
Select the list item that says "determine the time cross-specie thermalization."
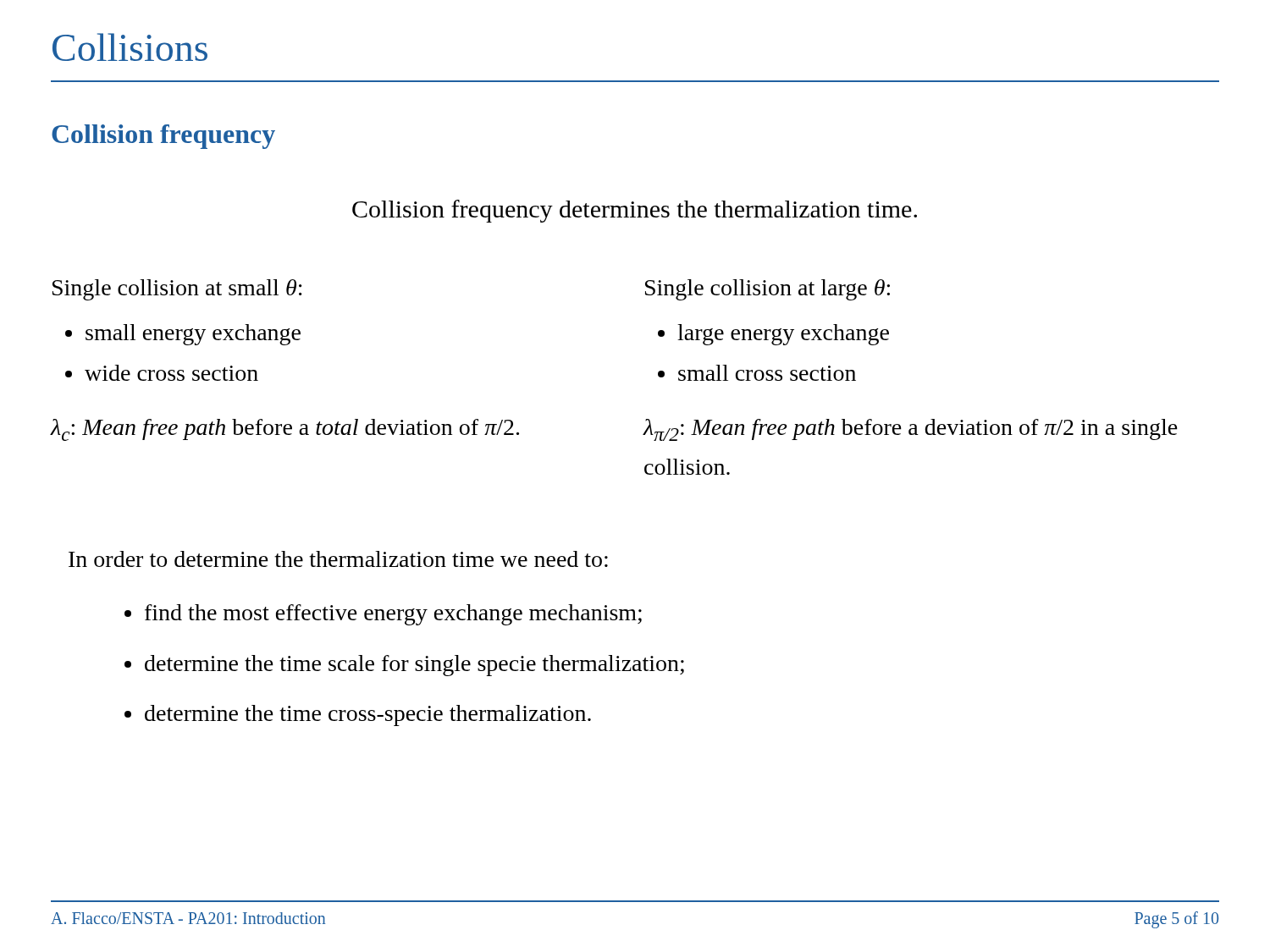368,713
